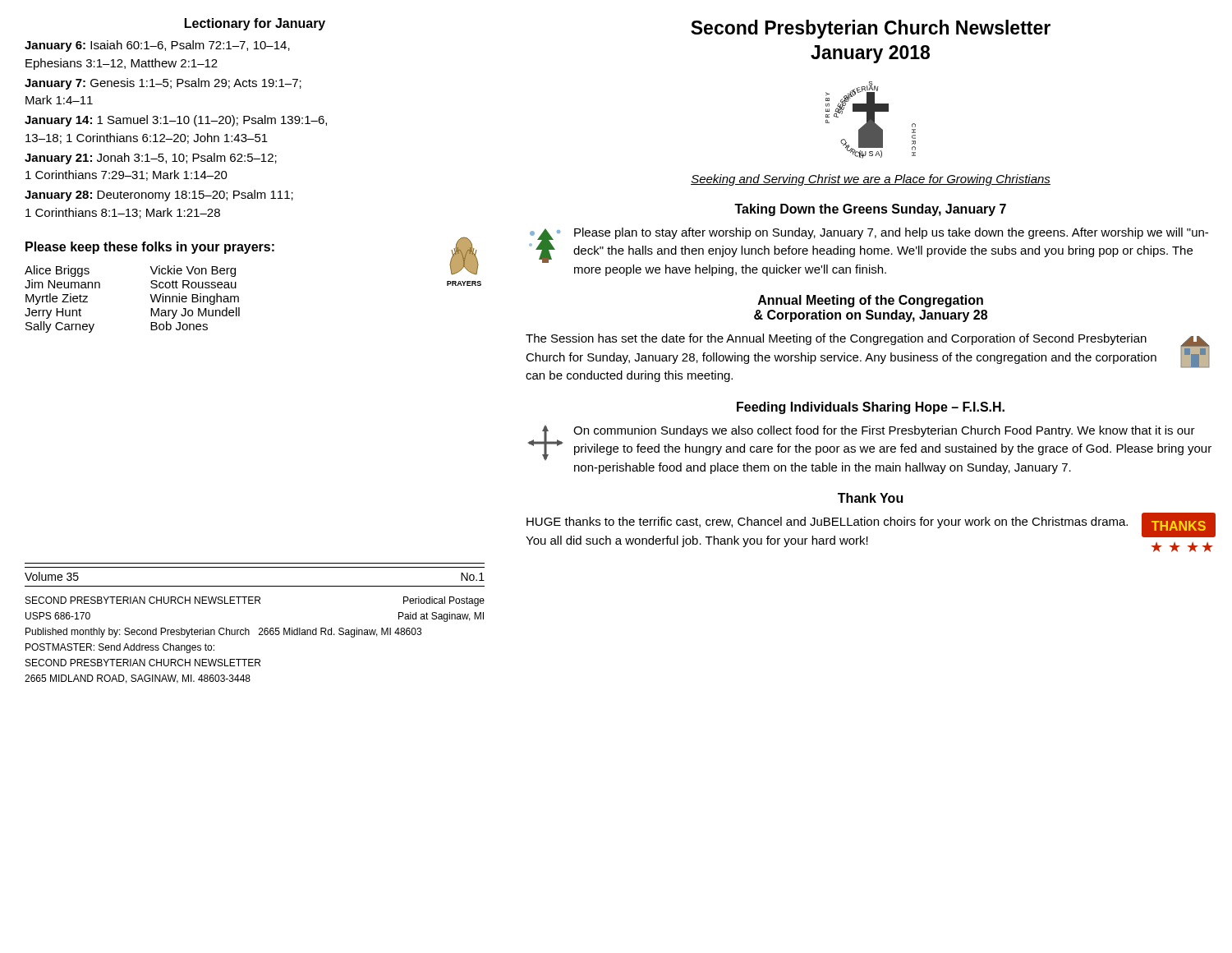Navigate to the block starting "Thank You"
1232x953 pixels.
click(x=871, y=499)
